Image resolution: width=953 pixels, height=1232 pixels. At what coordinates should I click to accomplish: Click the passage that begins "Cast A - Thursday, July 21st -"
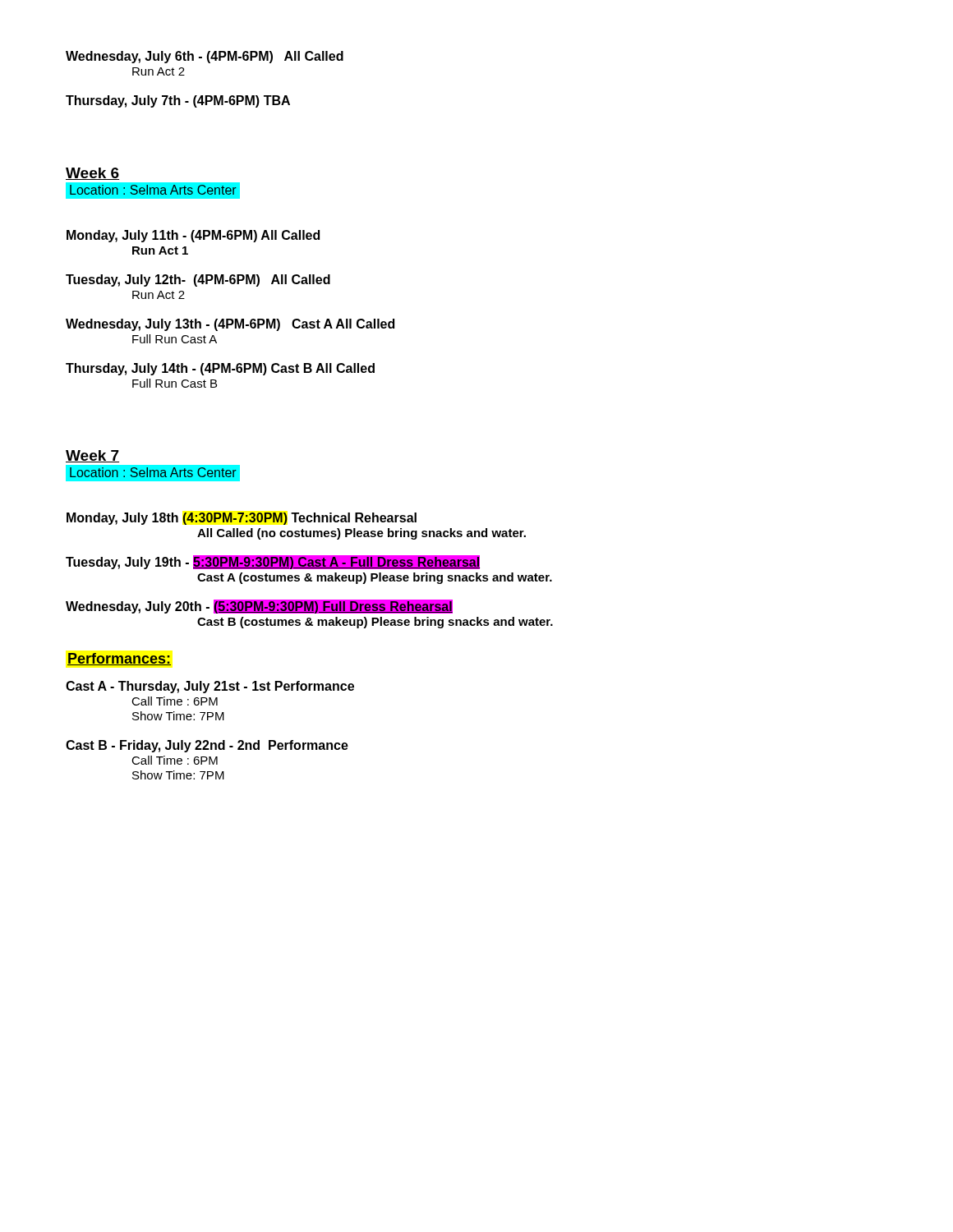[x=210, y=701]
